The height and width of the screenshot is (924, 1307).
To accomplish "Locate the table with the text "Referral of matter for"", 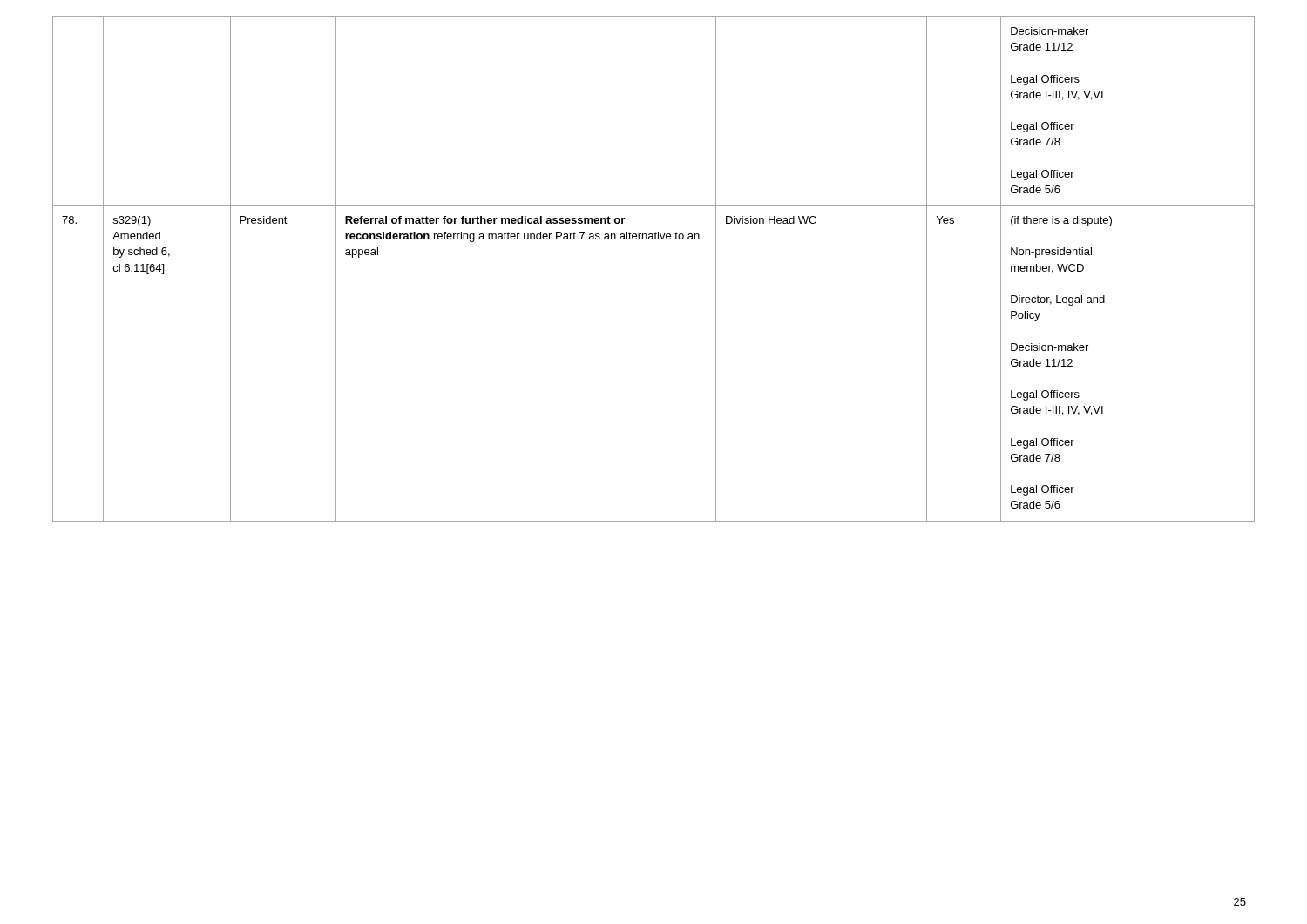I will click(x=654, y=448).
